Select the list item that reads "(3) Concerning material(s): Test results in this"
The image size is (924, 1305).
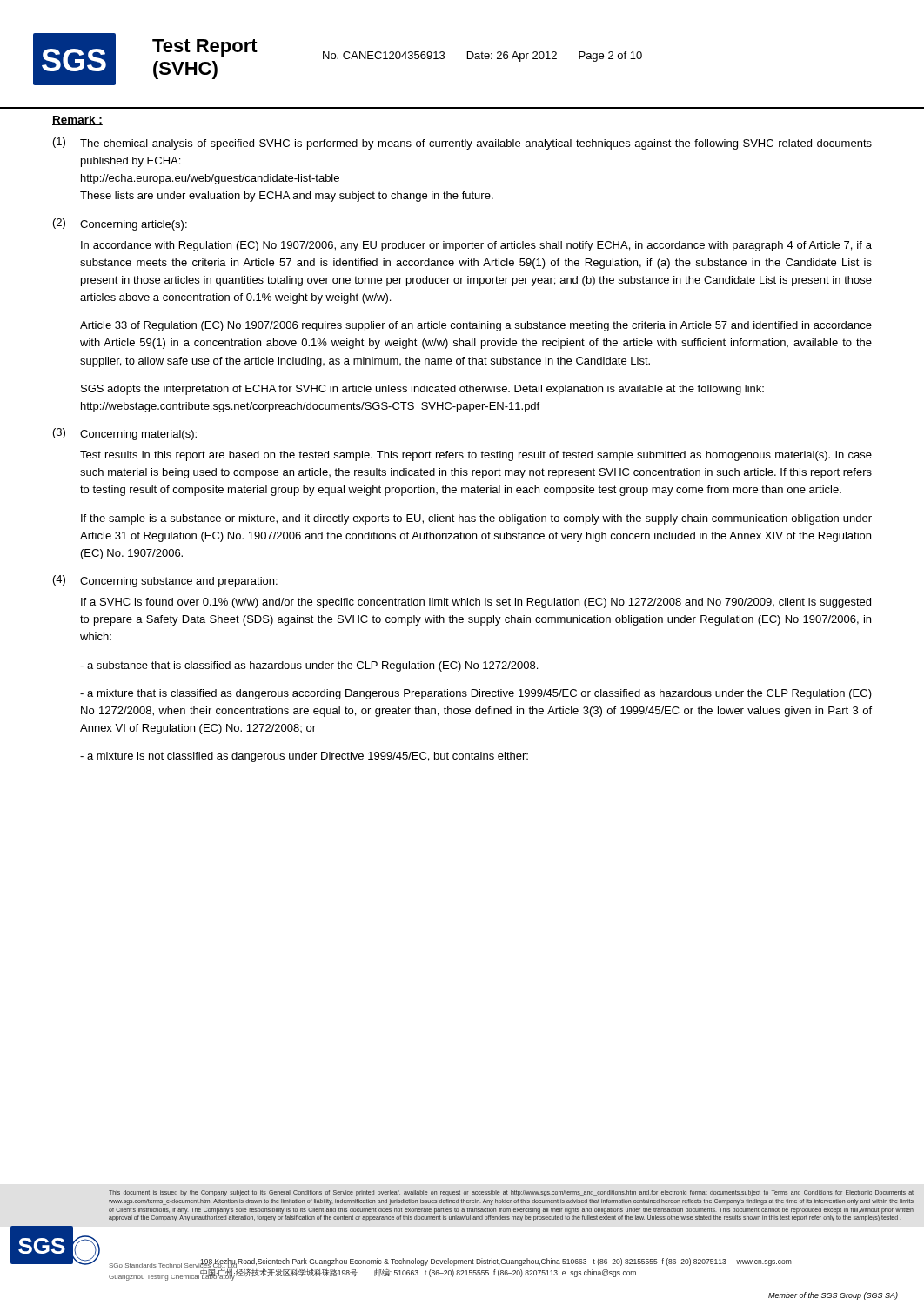coord(462,462)
